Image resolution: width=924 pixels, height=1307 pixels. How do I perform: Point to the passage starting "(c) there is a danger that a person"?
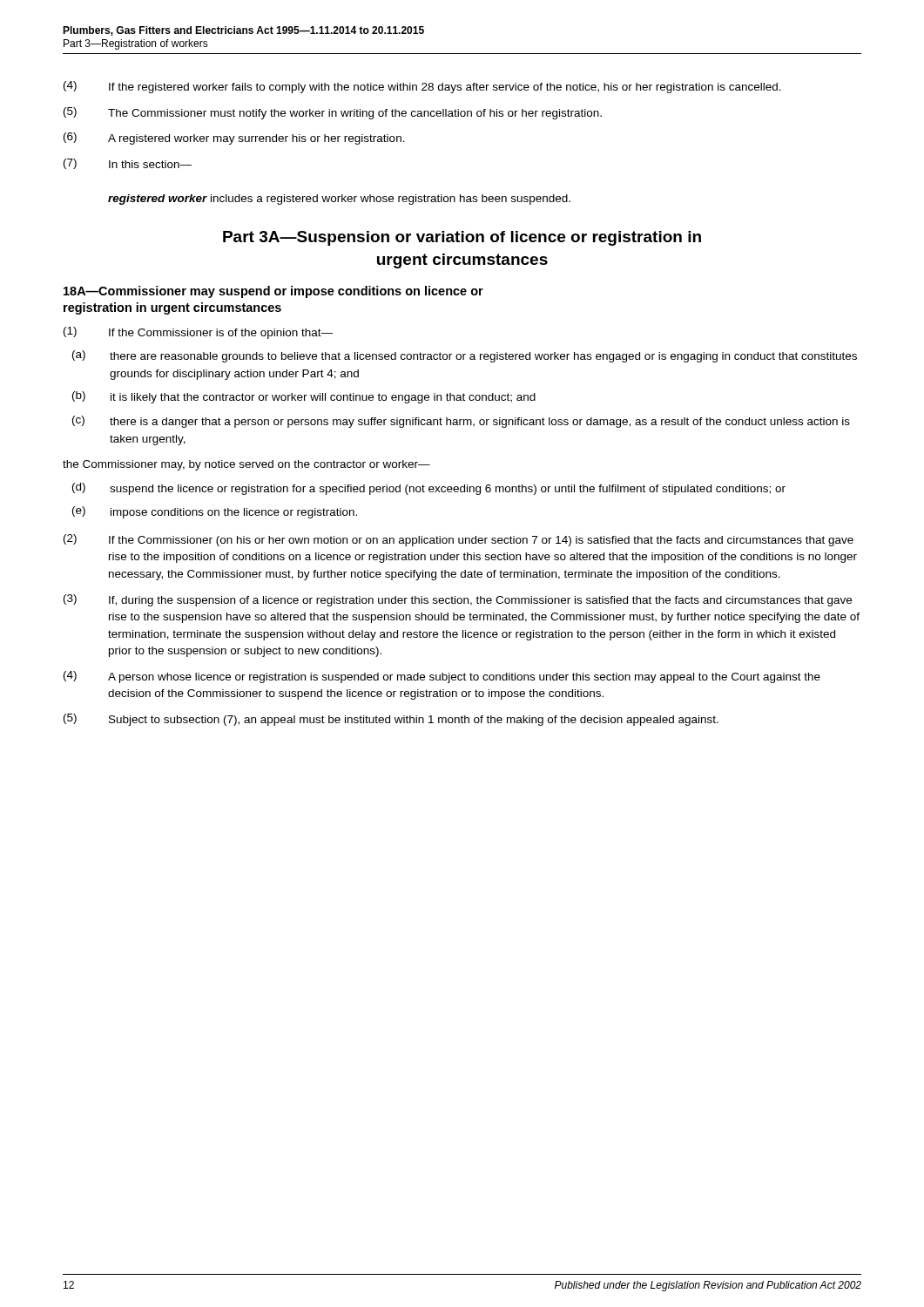[x=462, y=430]
